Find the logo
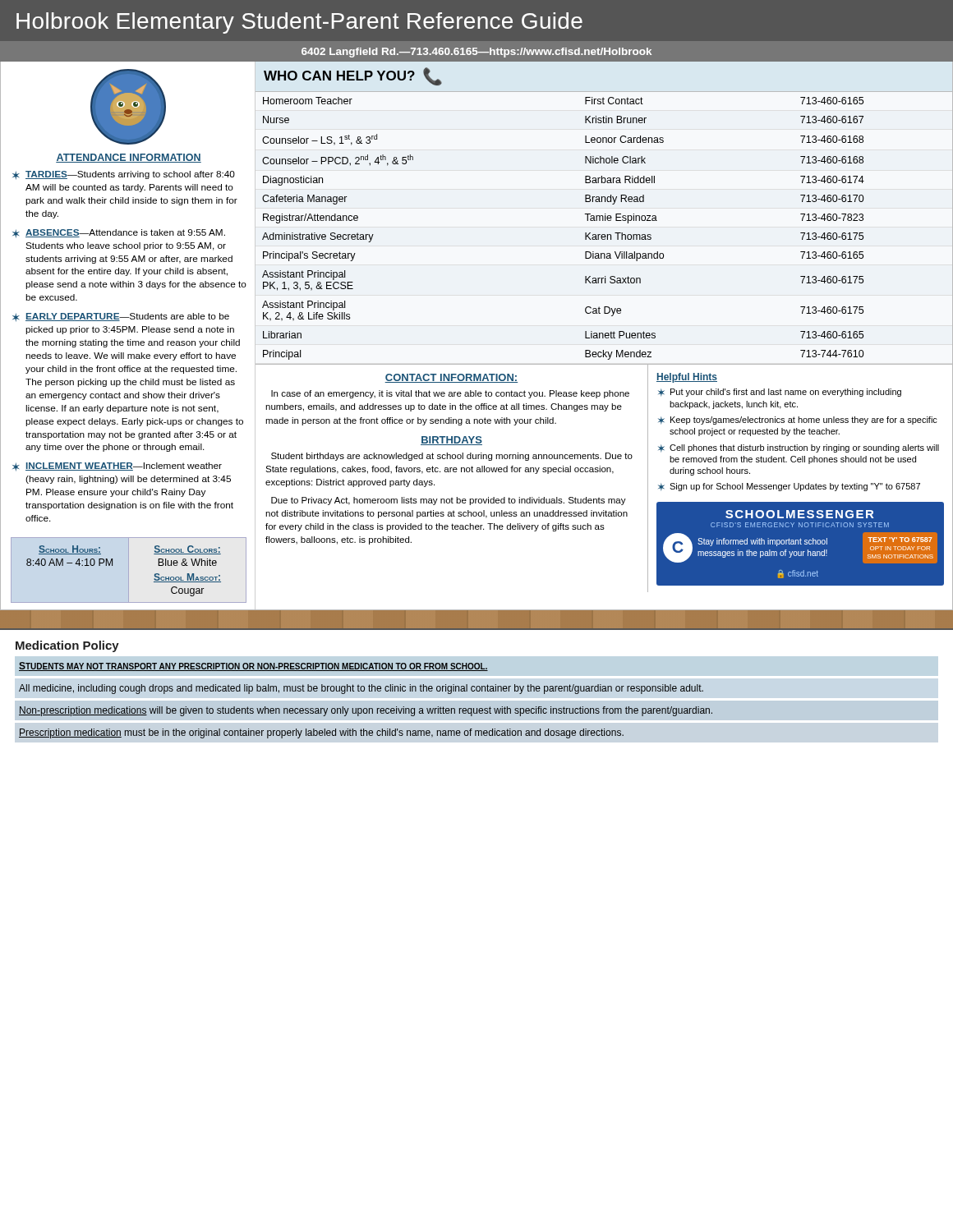Screen dimensions: 1232x953 tap(129, 108)
